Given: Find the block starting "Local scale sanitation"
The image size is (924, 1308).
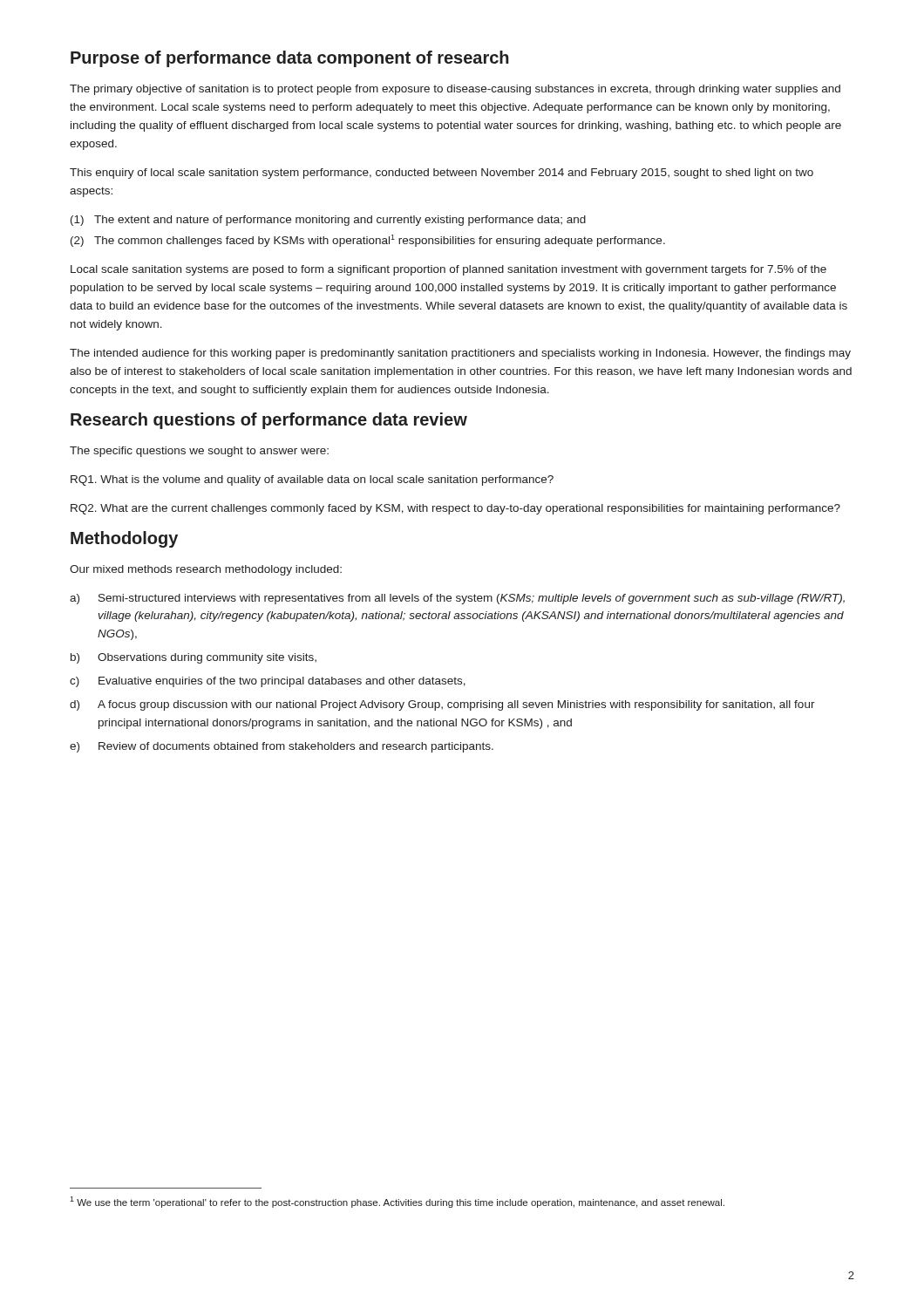Looking at the screenshot, I should [462, 298].
